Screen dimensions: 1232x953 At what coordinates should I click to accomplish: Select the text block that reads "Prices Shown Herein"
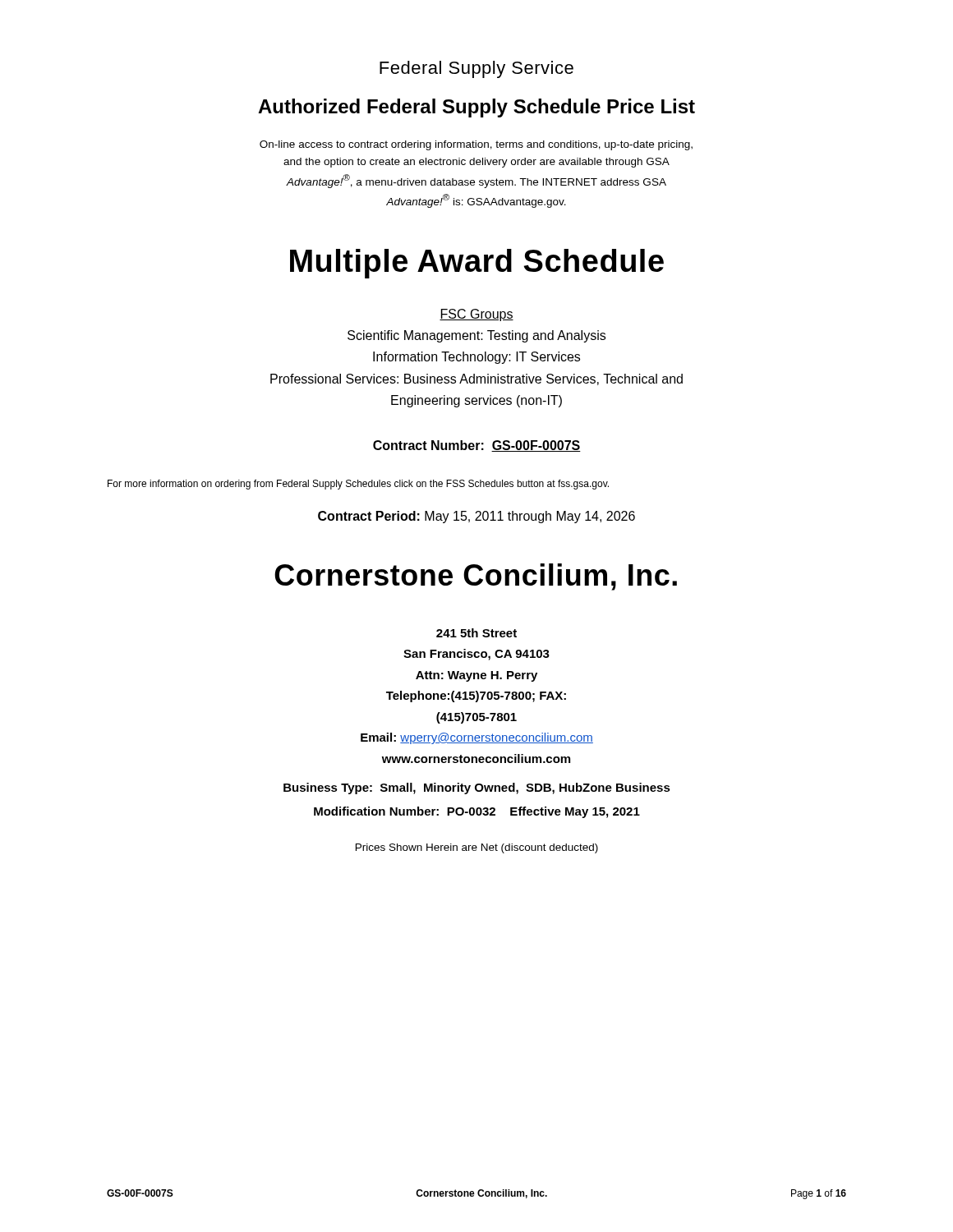pos(476,847)
